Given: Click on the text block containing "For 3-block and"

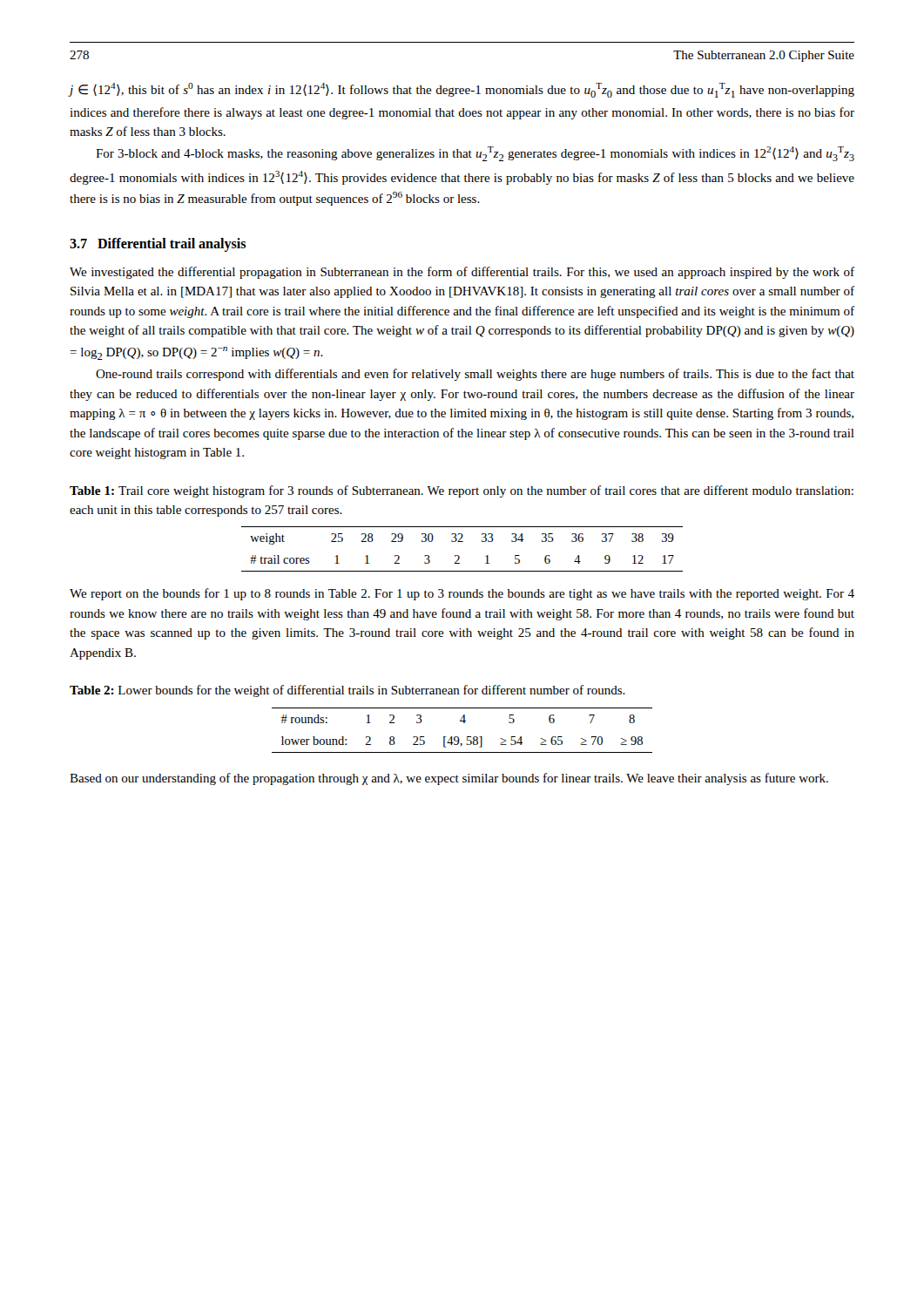Looking at the screenshot, I should [x=462, y=175].
